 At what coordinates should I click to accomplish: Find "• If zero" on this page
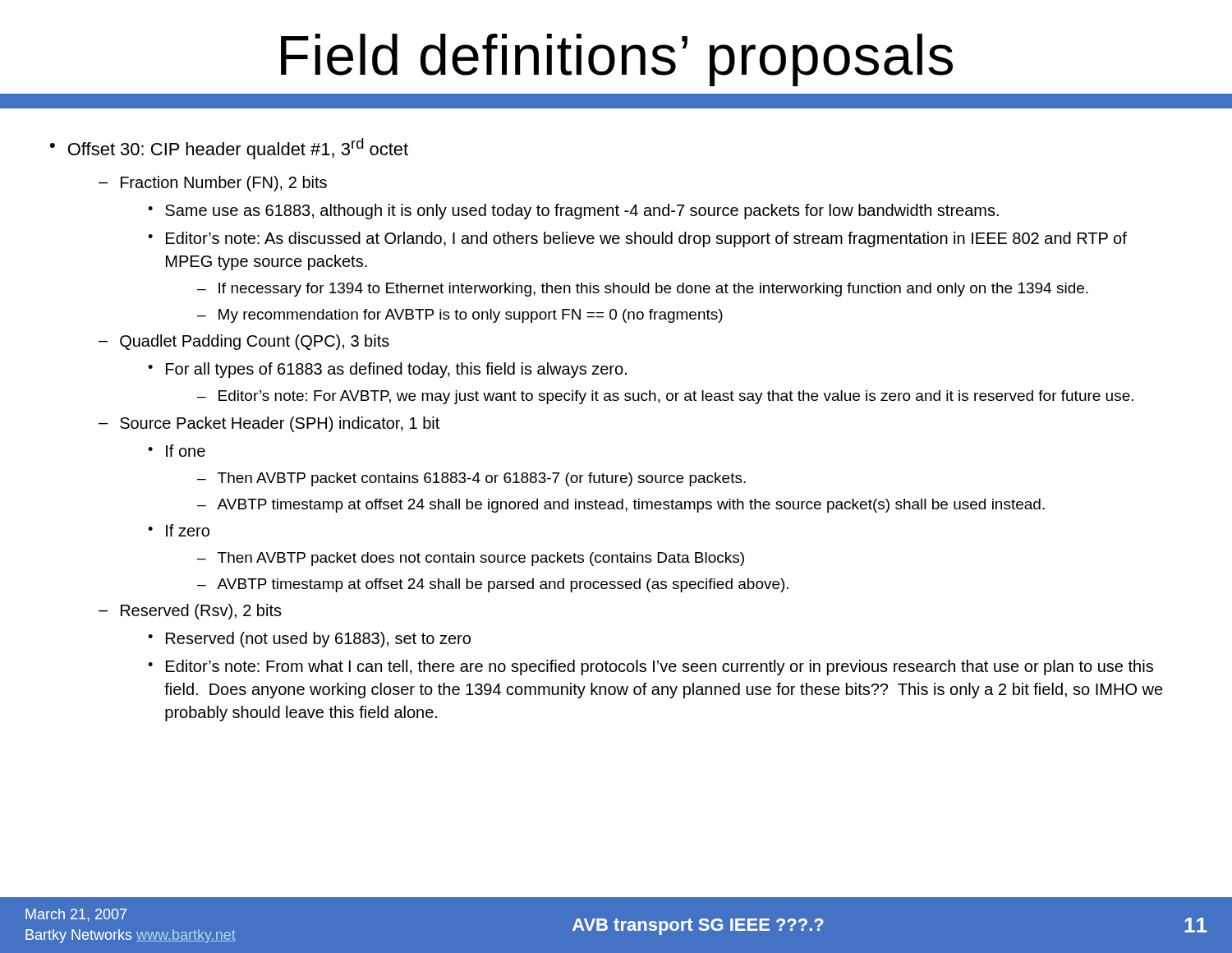pos(179,531)
